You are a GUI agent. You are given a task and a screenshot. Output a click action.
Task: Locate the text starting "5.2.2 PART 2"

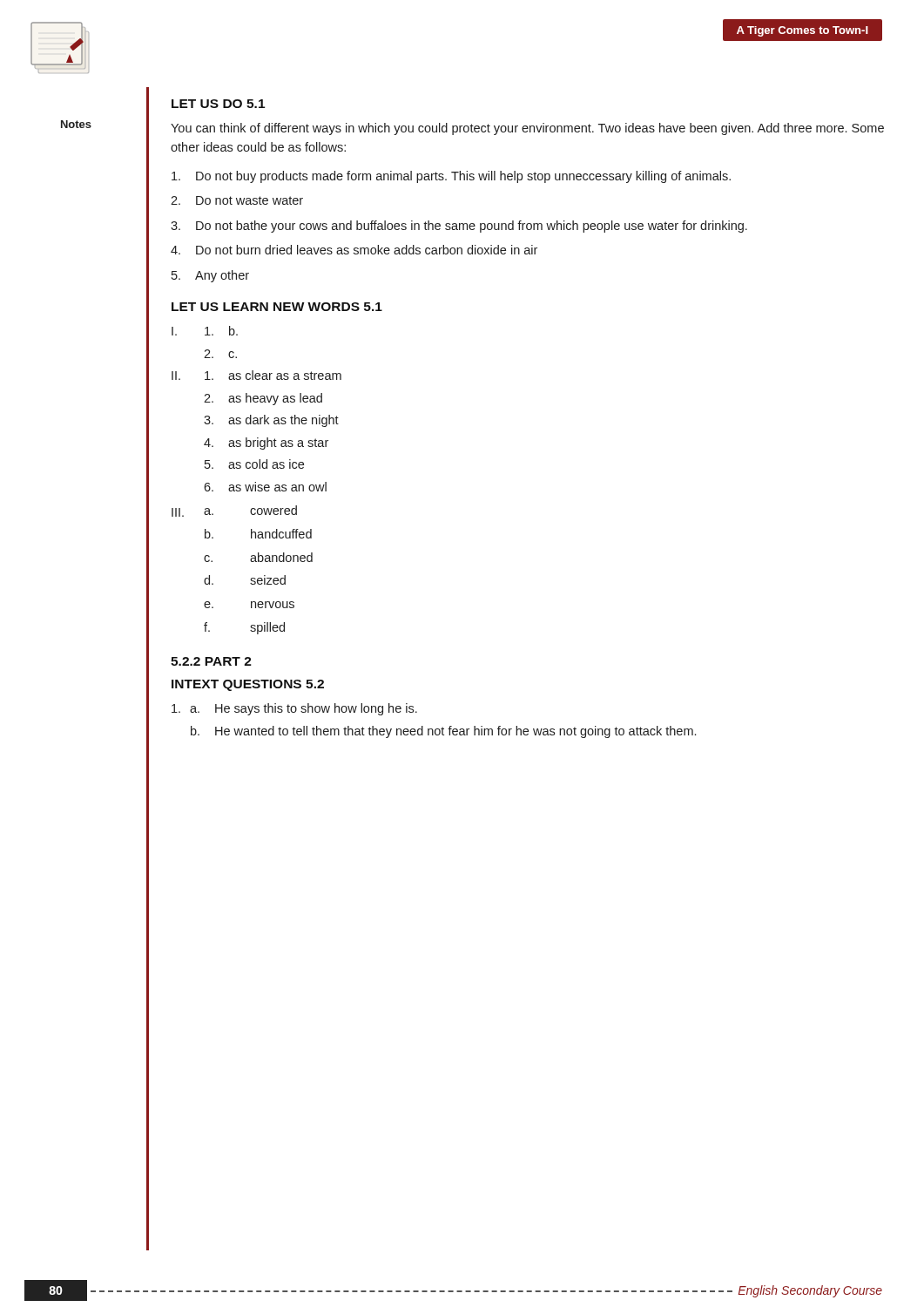coord(211,661)
